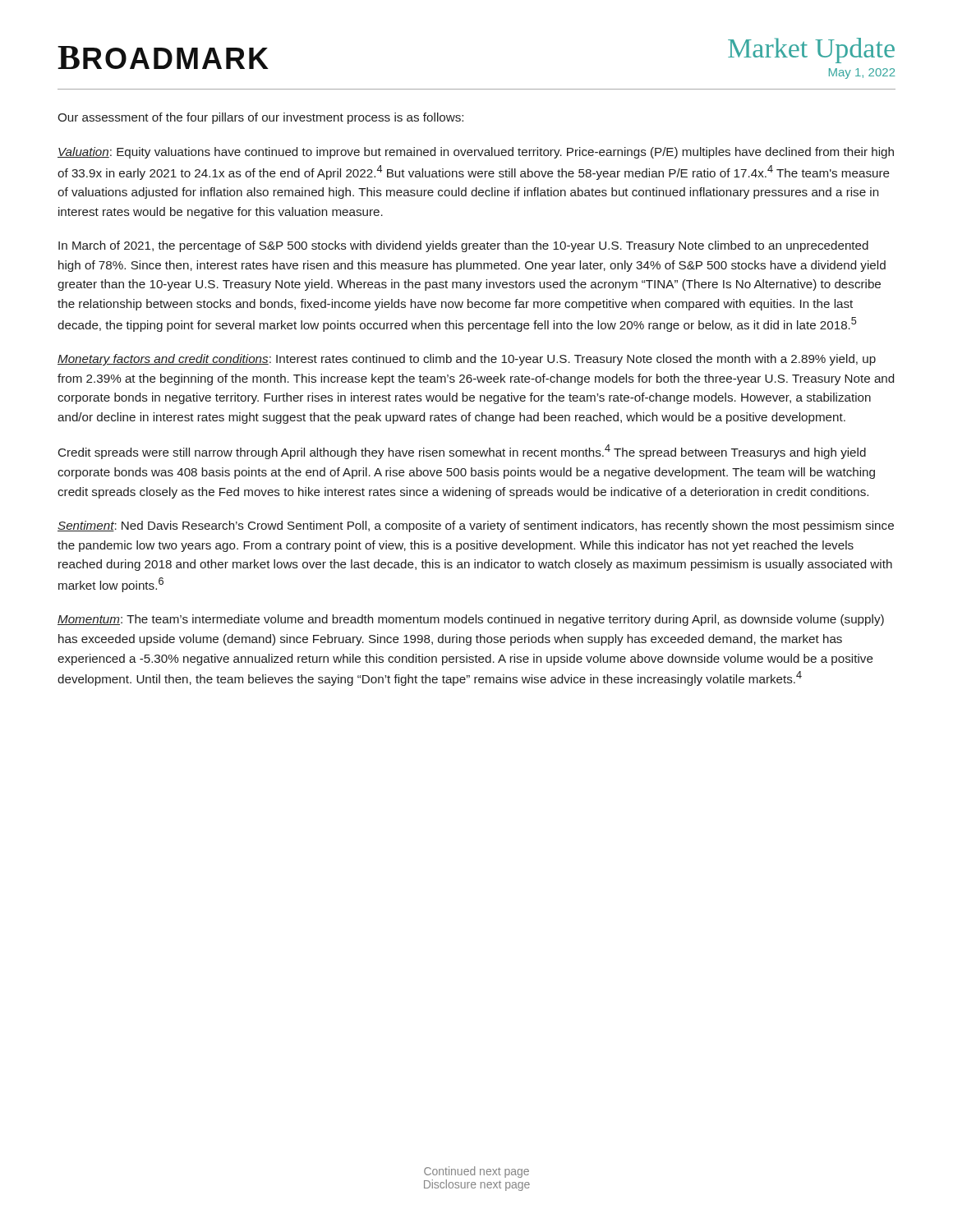Find the text block that says "Valuation: Equity valuations have"
This screenshot has height=1232, width=953.
tap(476, 181)
